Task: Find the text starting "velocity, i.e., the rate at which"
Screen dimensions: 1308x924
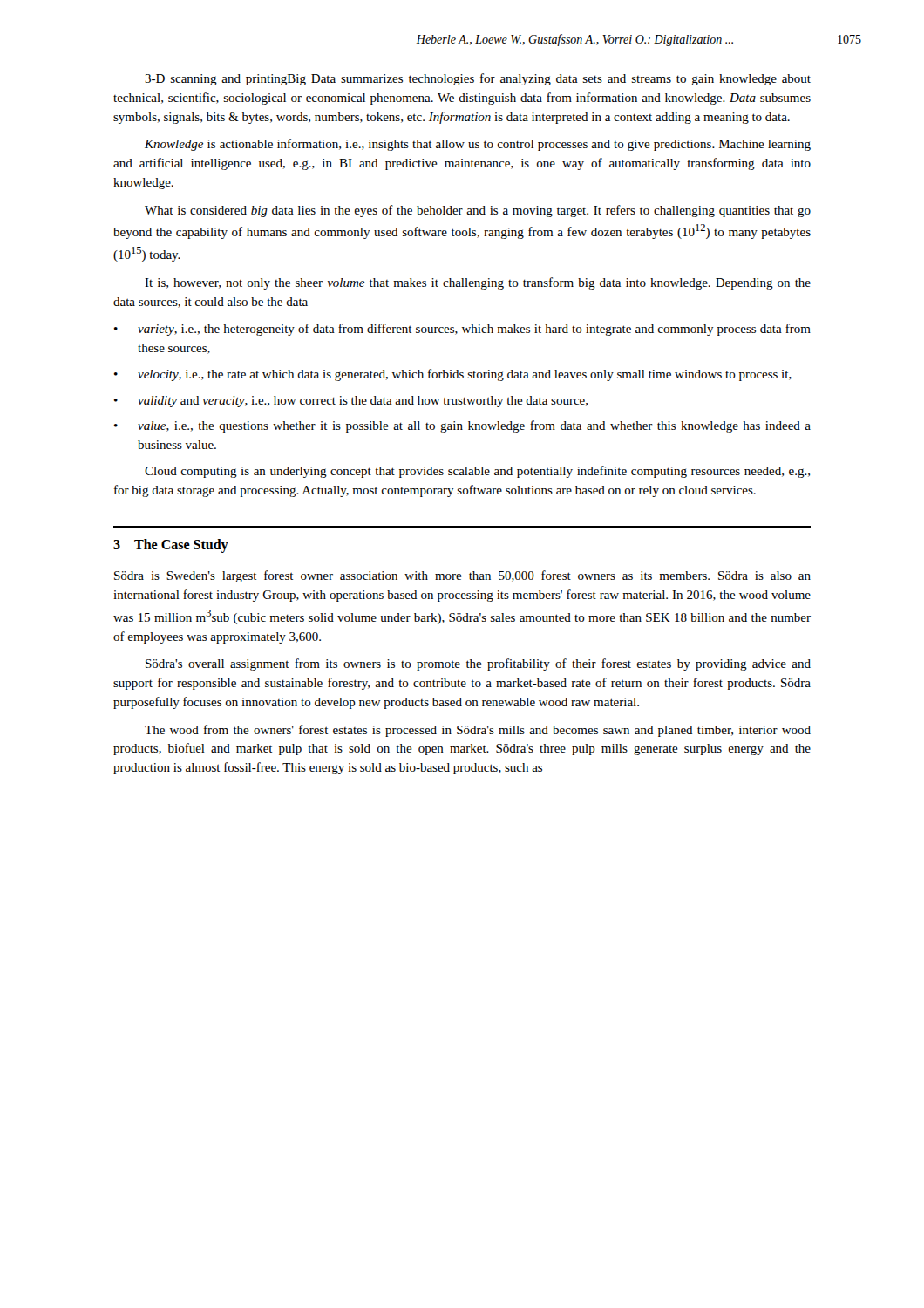Action: pyautogui.click(x=465, y=374)
